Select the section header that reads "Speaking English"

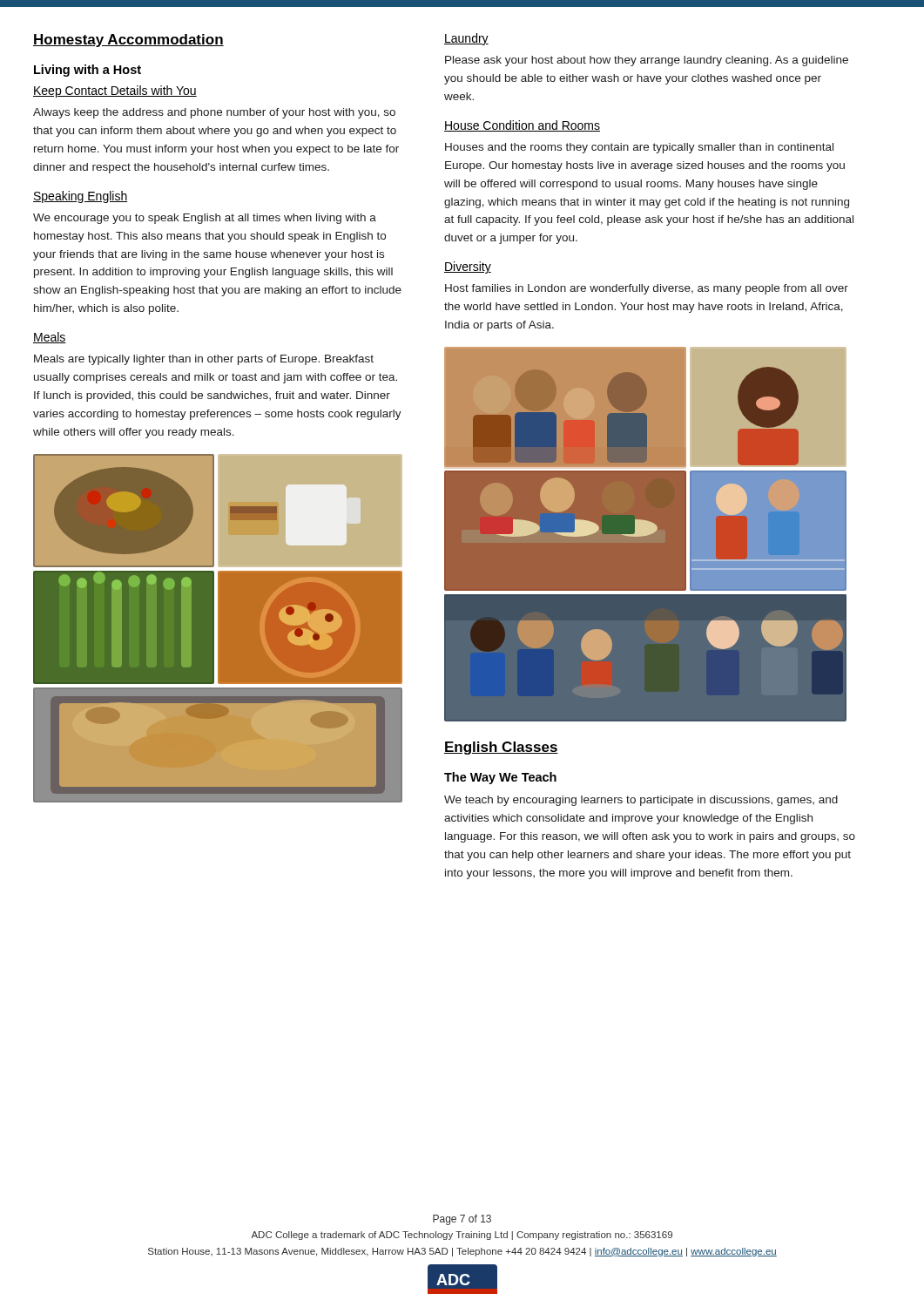point(80,197)
